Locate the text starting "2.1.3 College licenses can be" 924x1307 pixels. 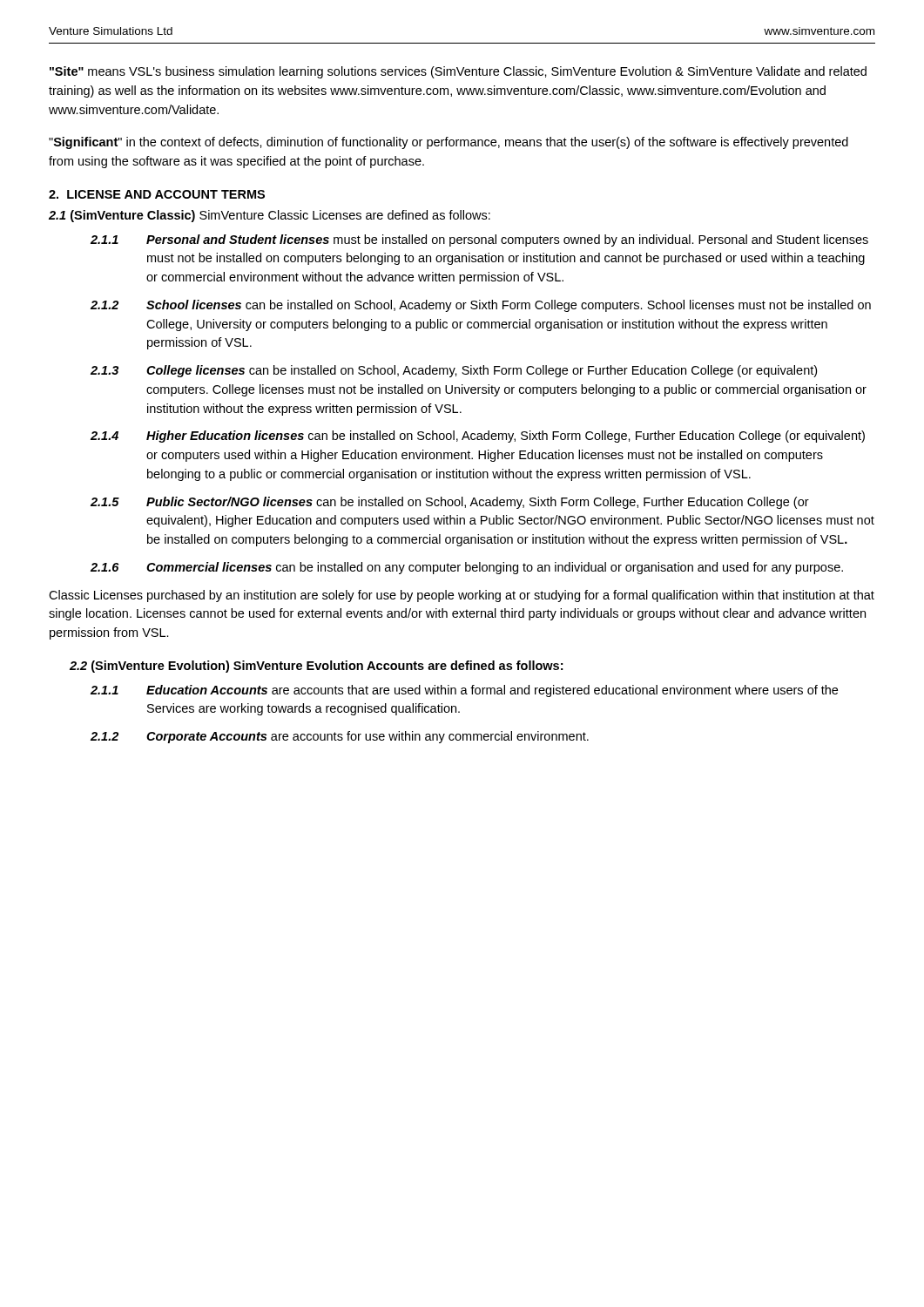click(x=483, y=390)
